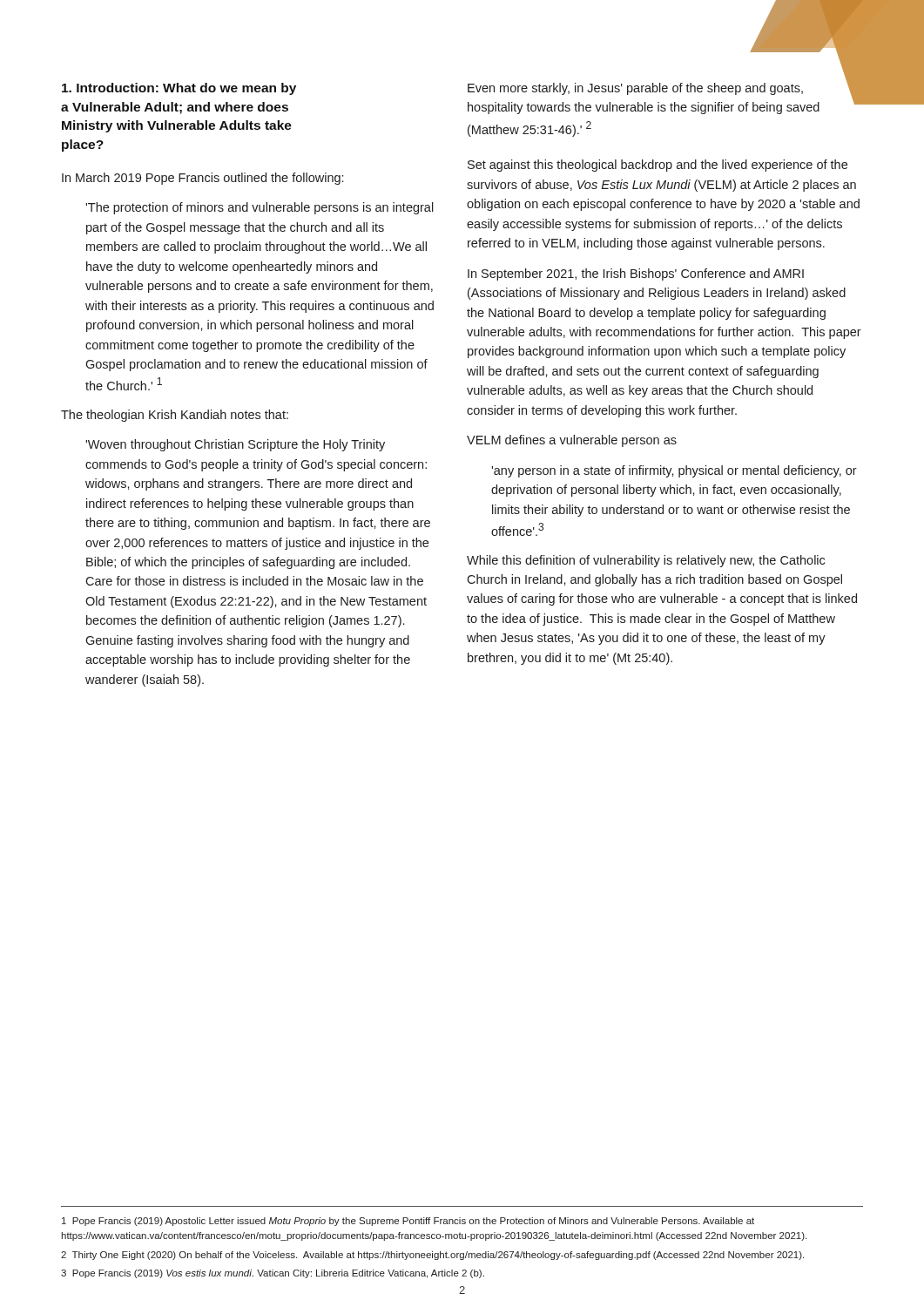The height and width of the screenshot is (1307, 924).
Task: Locate the block starting "3 Pope Francis (2019) Vos estis lux"
Action: pyautogui.click(x=273, y=1273)
